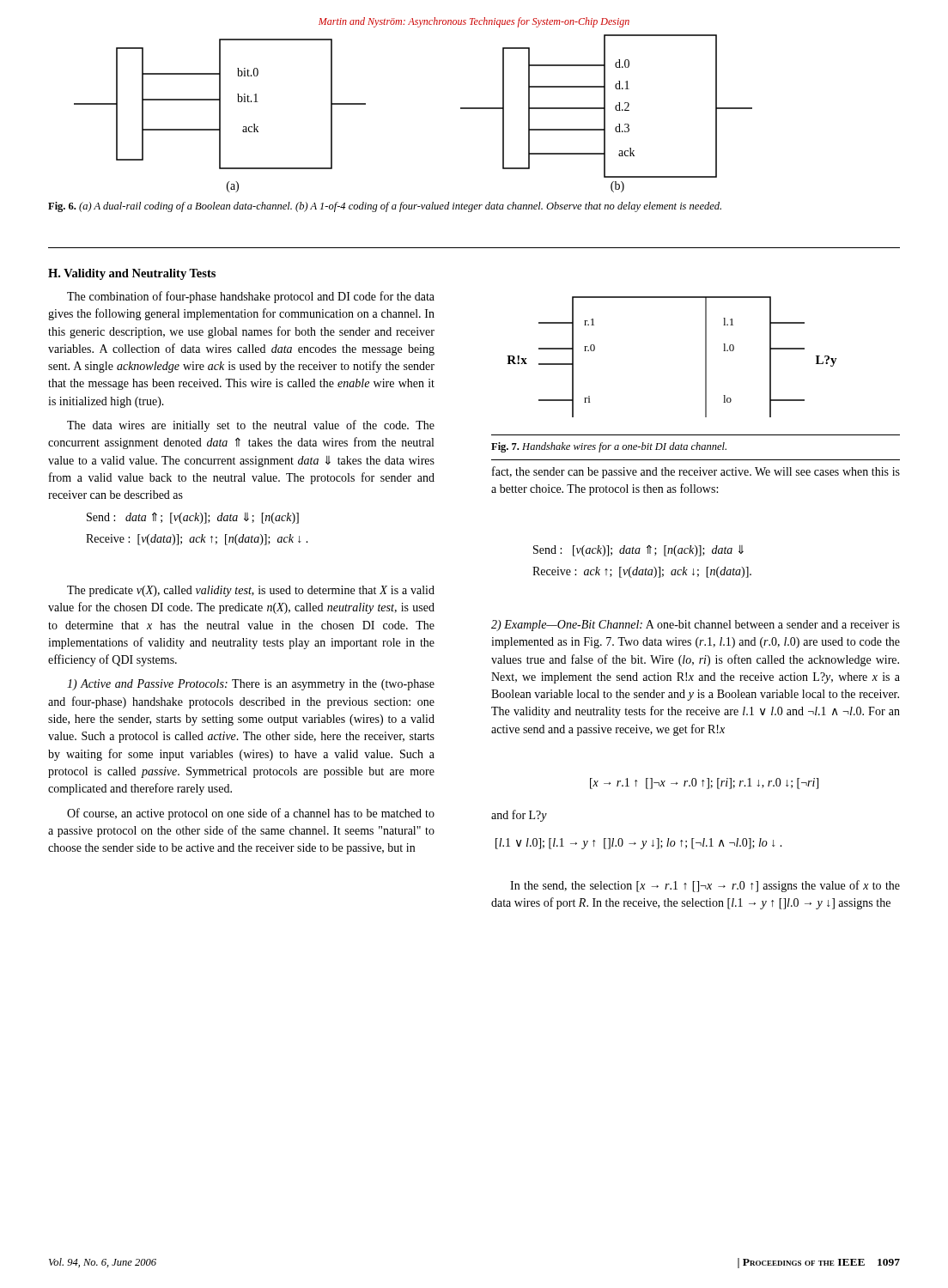Locate the passage starting "In the send, the selection [x → r.1"

click(696, 895)
